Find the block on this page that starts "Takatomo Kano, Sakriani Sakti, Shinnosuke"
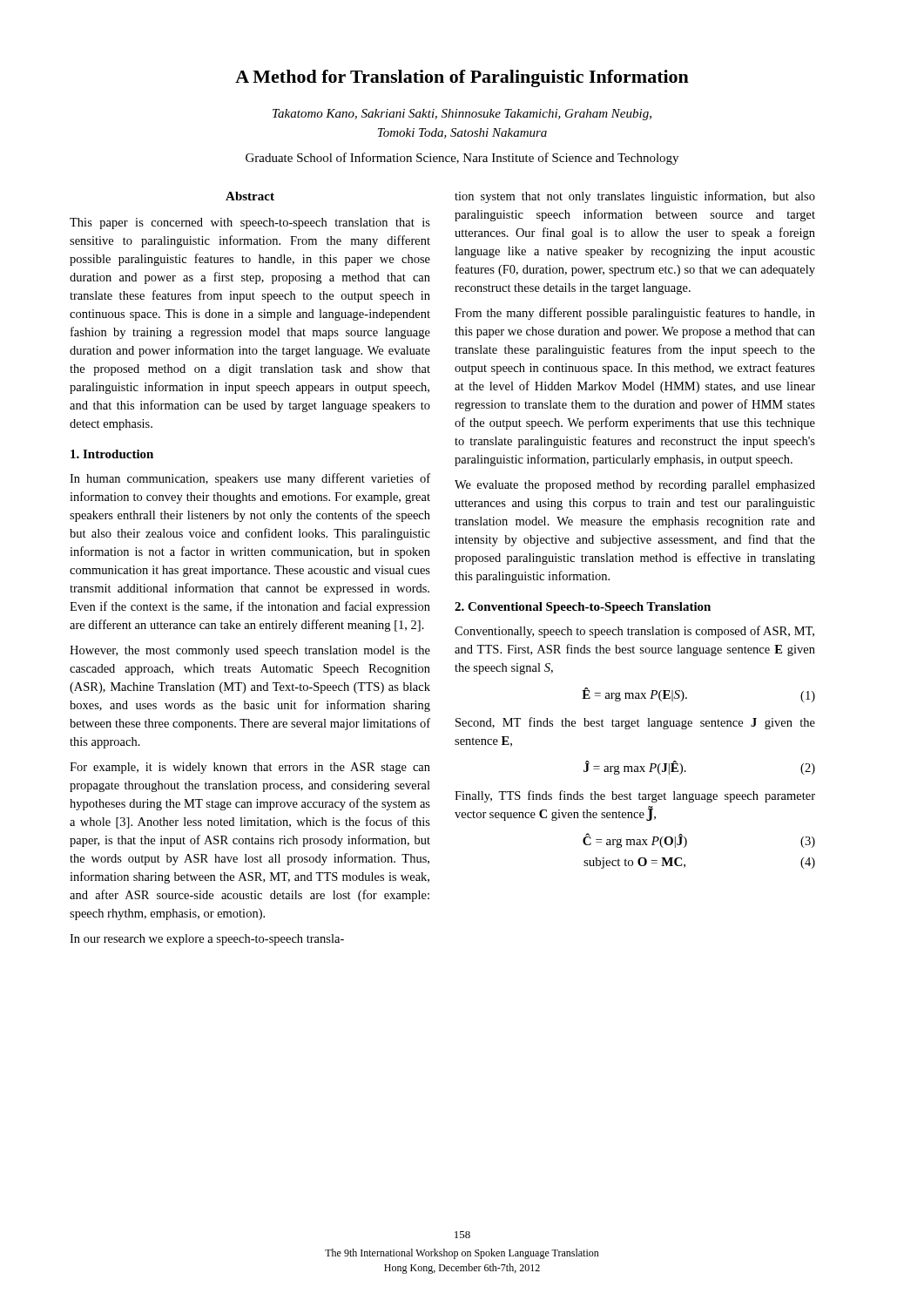This screenshot has width=924, height=1307. 462,123
